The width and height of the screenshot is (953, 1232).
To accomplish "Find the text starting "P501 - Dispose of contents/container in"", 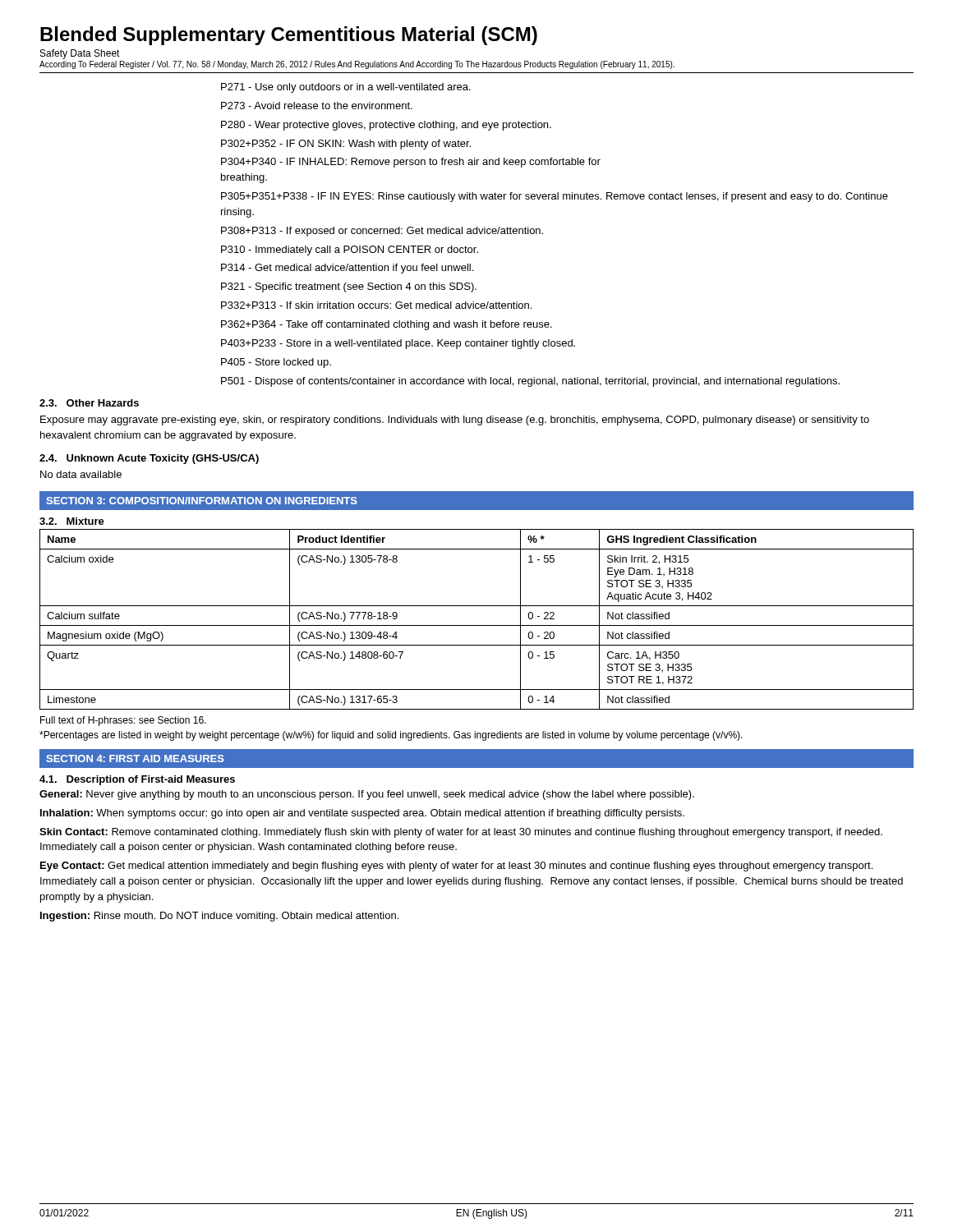I will click(530, 380).
